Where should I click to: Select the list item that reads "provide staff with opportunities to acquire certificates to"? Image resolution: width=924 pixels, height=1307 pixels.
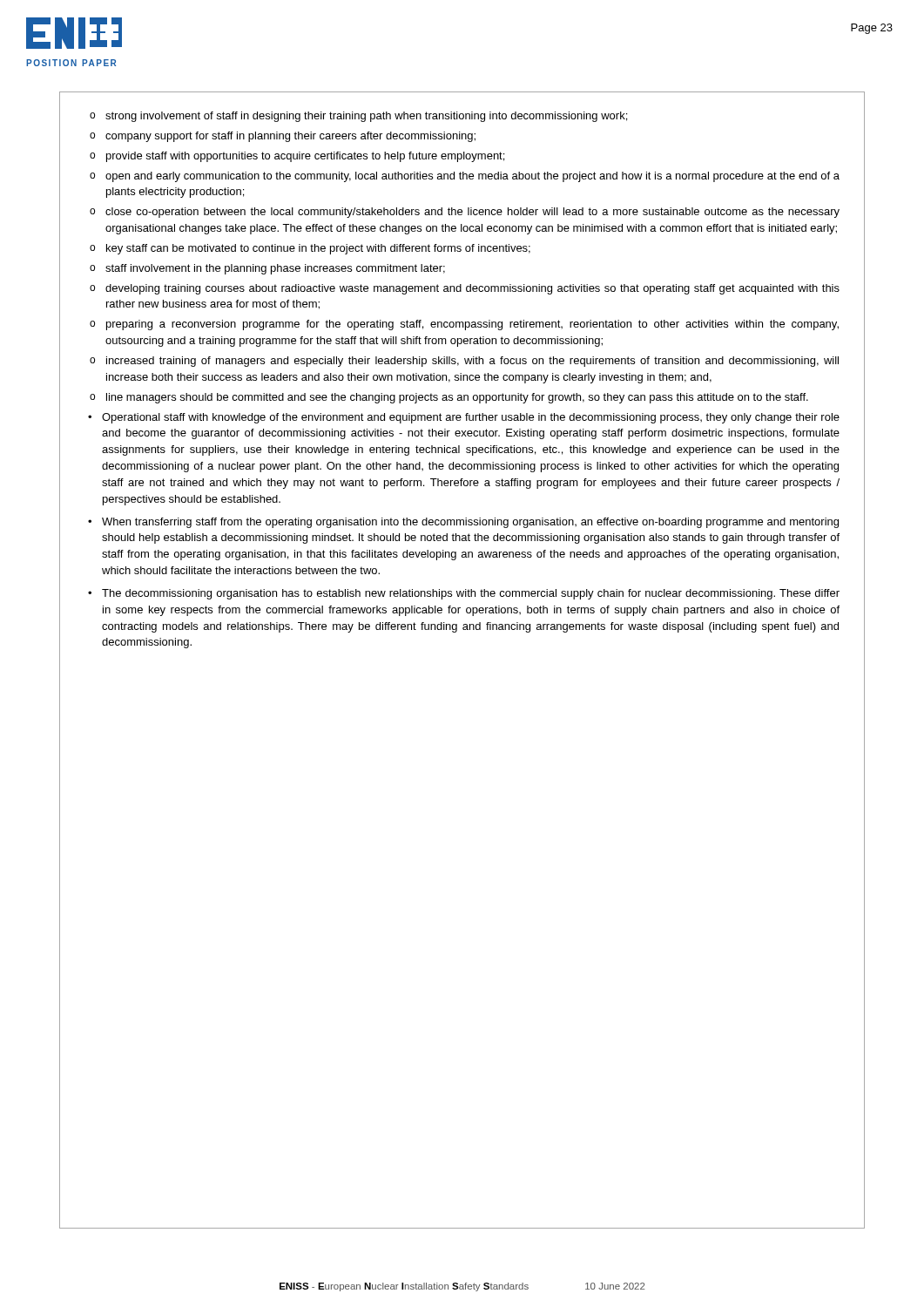click(x=305, y=155)
